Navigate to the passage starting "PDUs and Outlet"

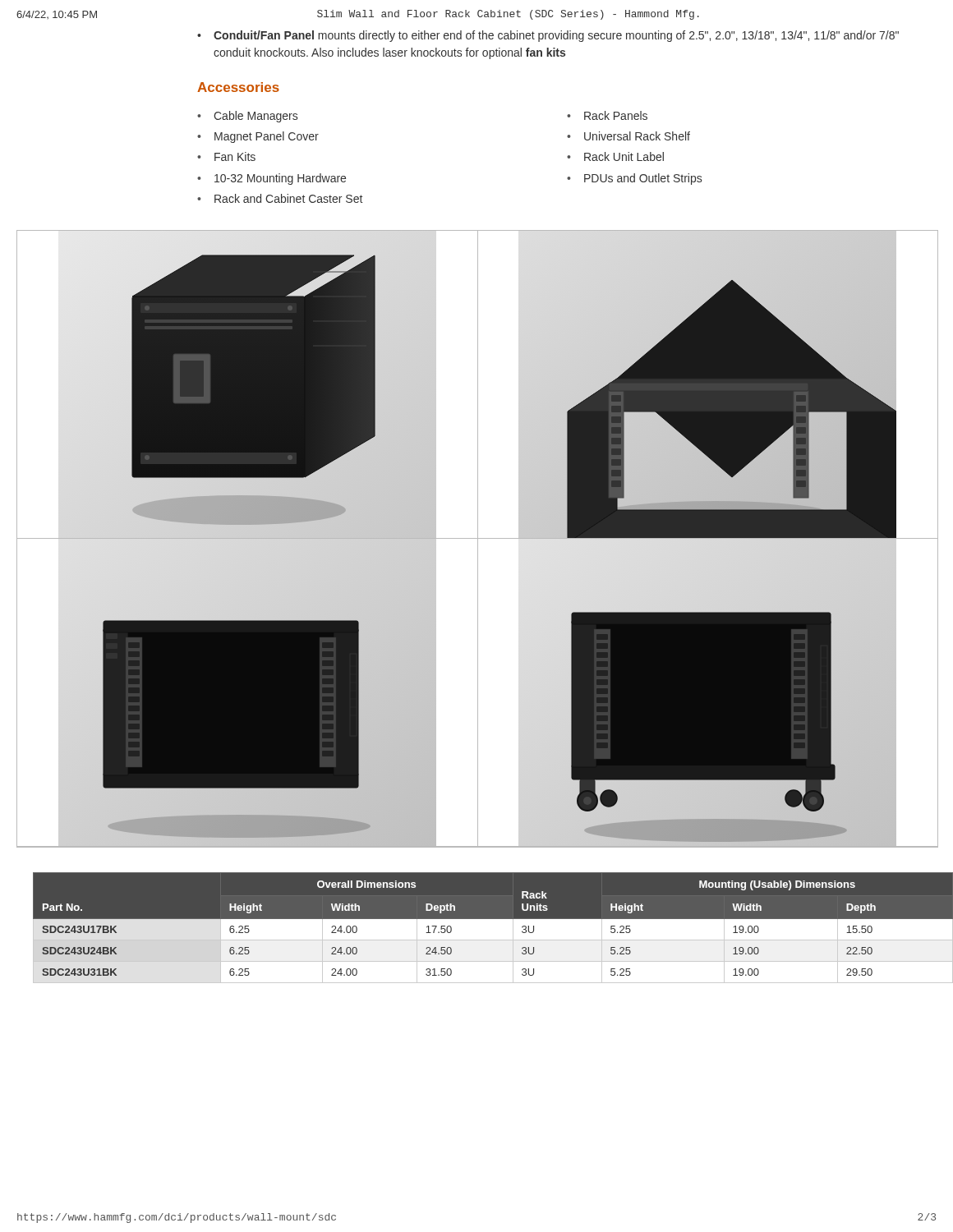(643, 178)
